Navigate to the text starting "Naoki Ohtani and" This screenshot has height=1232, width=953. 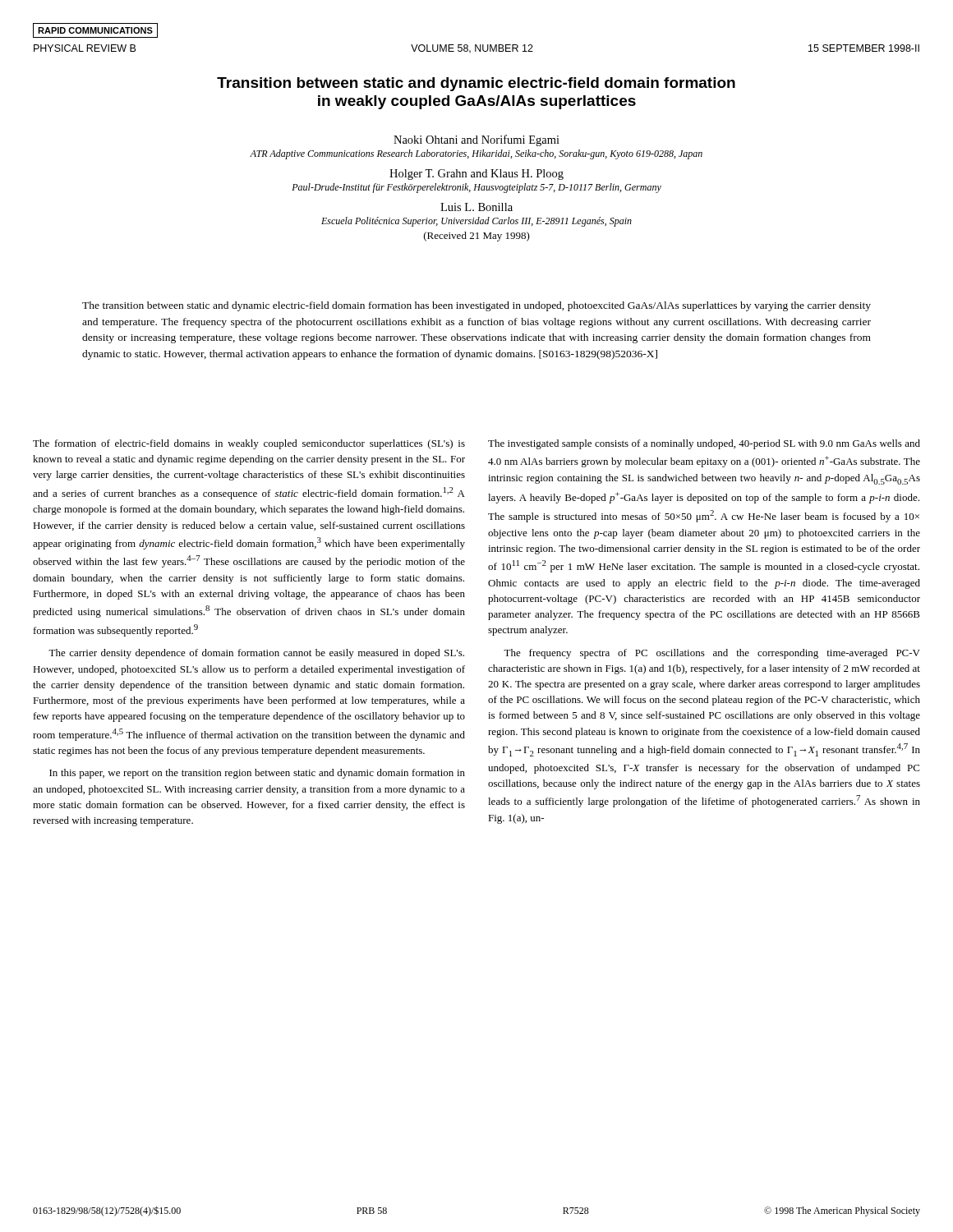pyautogui.click(x=476, y=188)
